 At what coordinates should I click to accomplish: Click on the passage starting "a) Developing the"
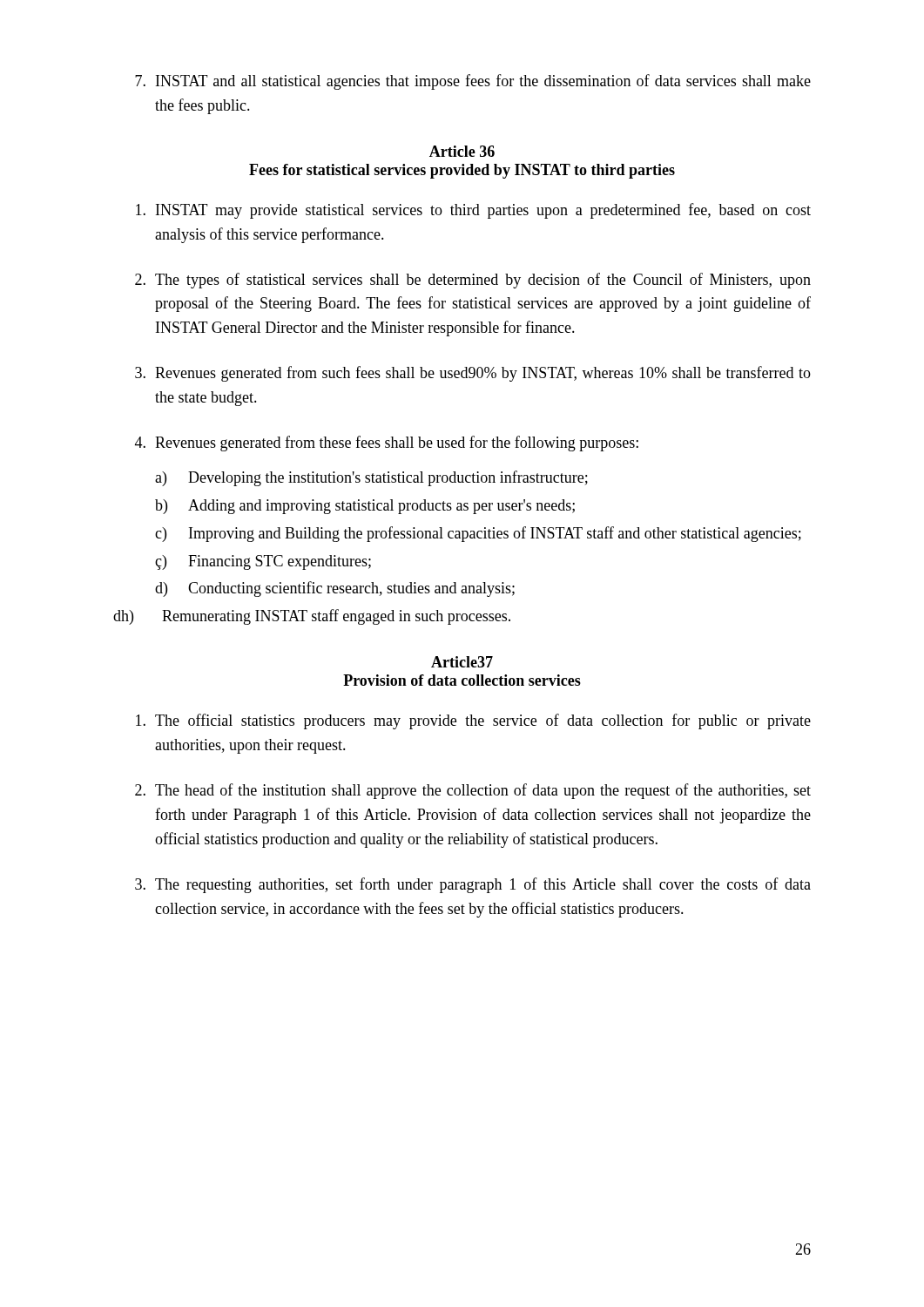point(462,478)
